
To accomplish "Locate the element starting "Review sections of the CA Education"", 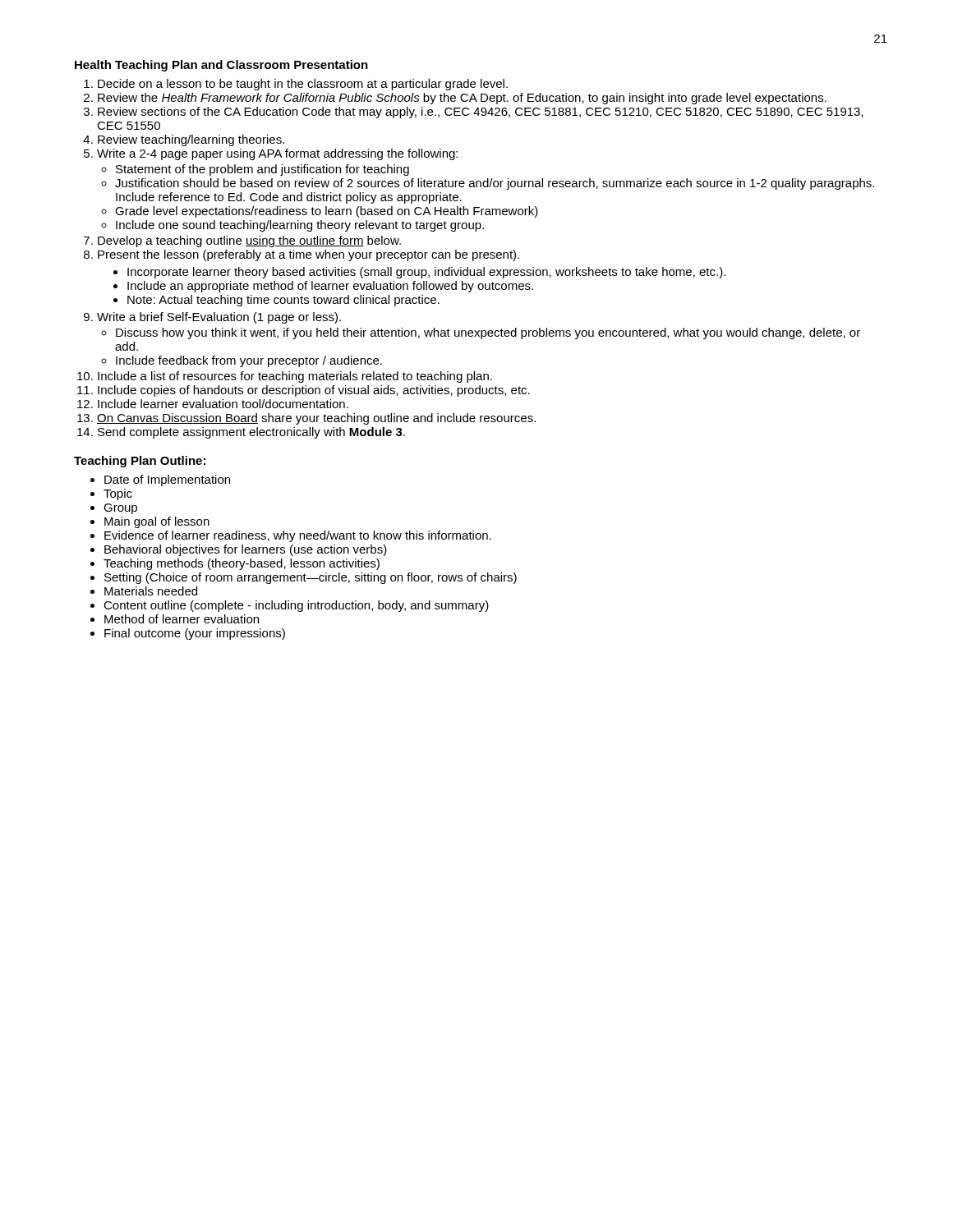I will [492, 118].
